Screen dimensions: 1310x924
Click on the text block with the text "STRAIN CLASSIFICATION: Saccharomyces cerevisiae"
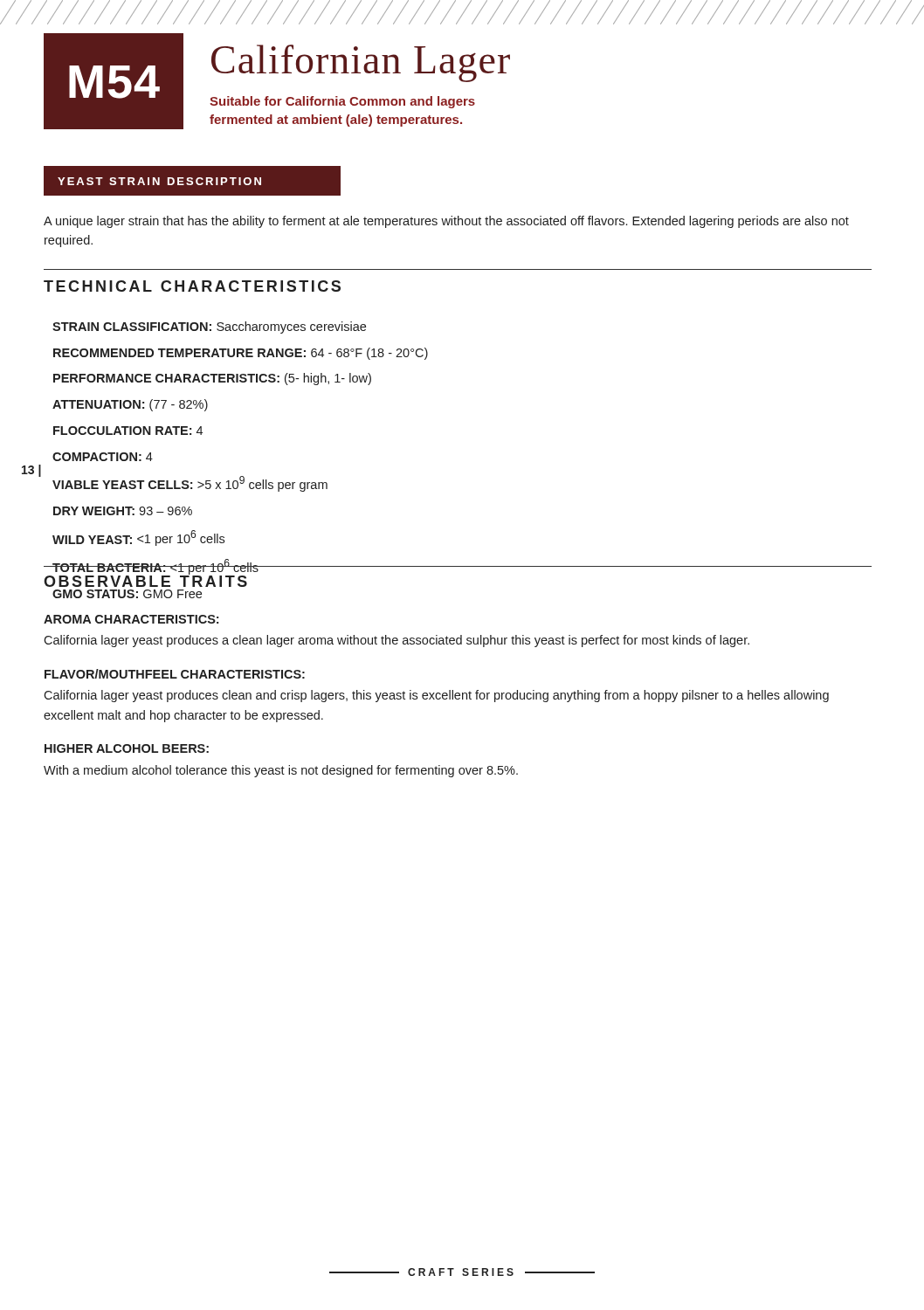point(209,328)
